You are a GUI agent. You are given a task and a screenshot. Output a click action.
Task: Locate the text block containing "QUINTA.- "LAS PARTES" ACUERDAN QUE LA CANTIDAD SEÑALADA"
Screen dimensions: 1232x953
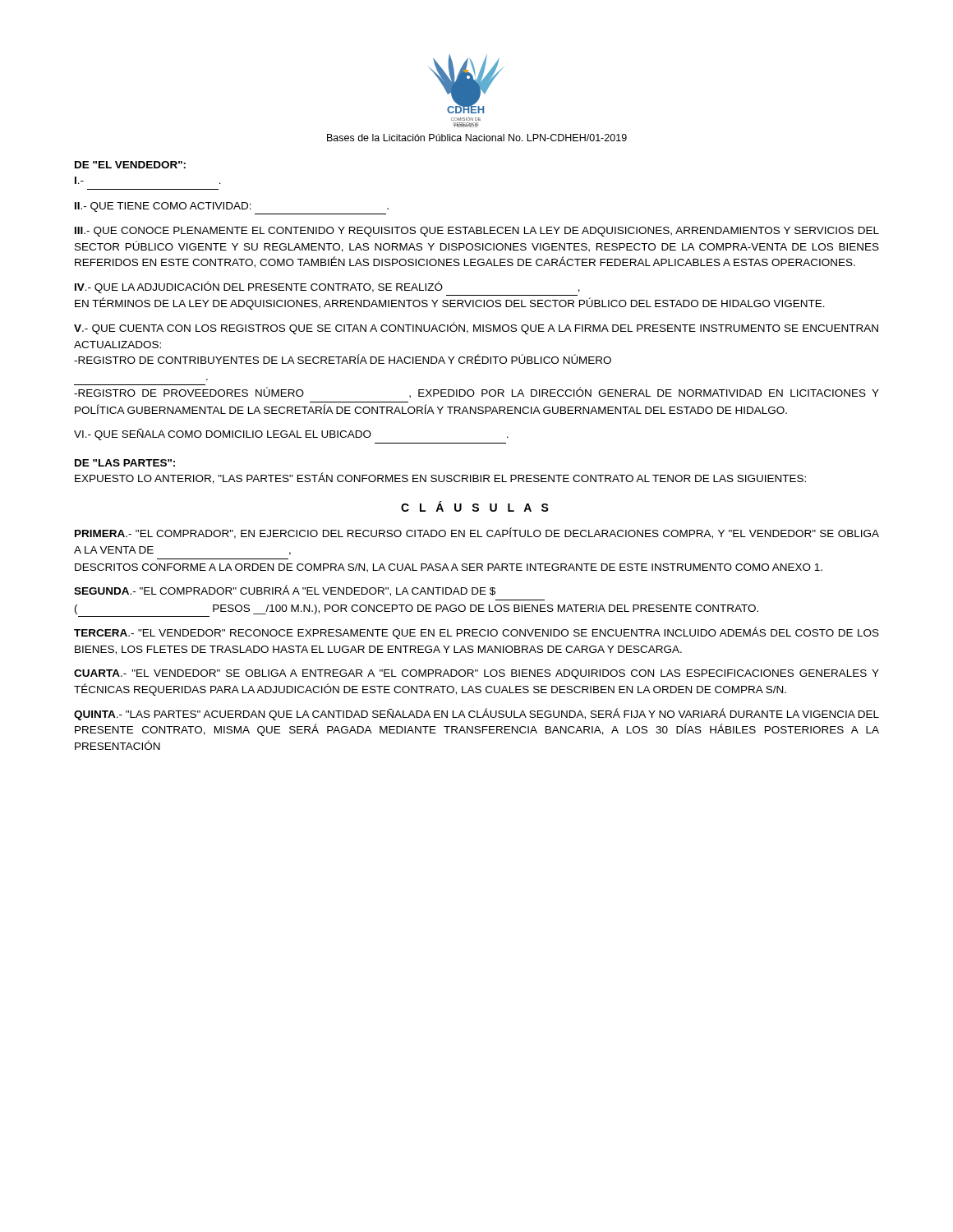476,730
